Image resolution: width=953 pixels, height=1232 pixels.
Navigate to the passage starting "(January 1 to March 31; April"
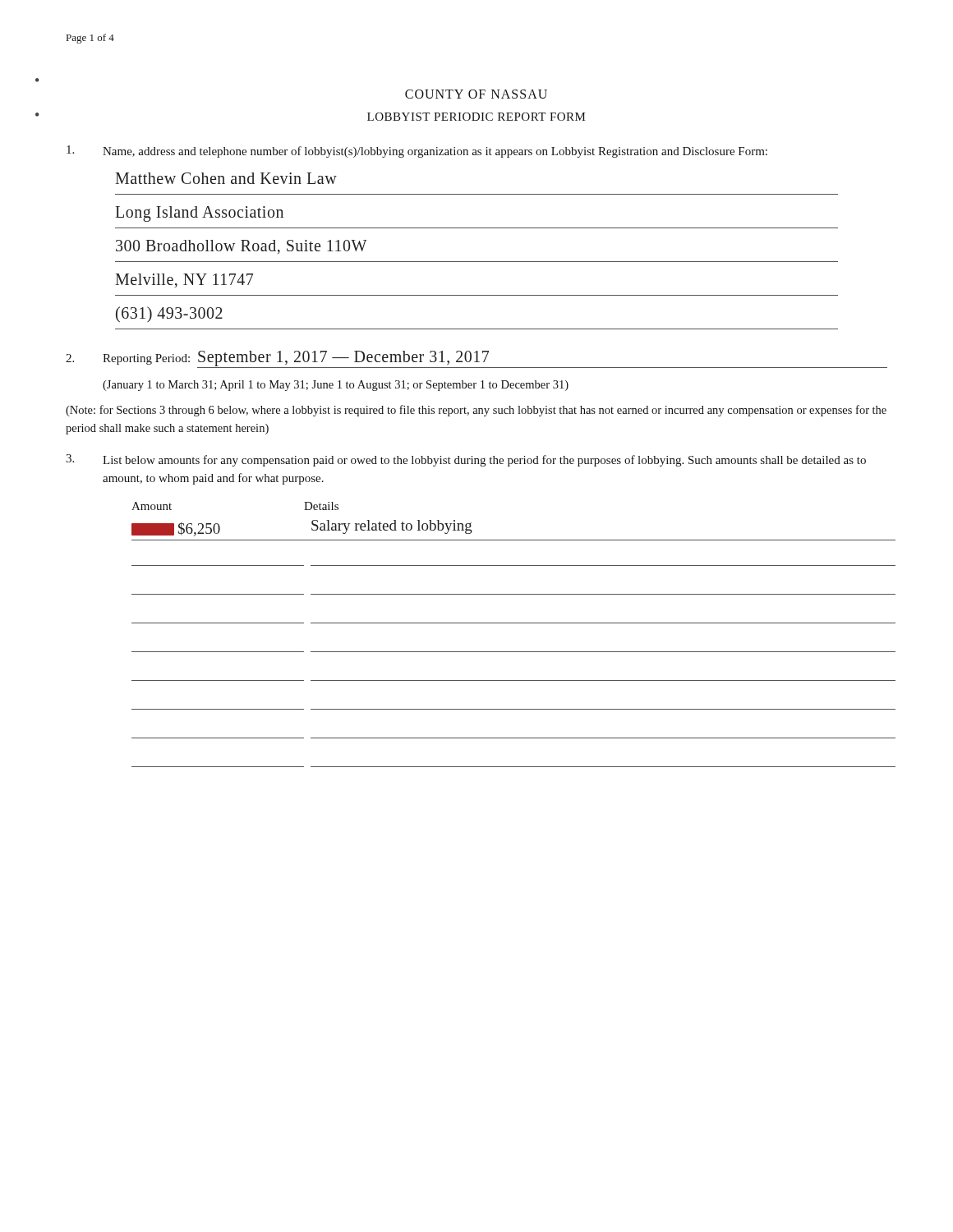point(336,384)
